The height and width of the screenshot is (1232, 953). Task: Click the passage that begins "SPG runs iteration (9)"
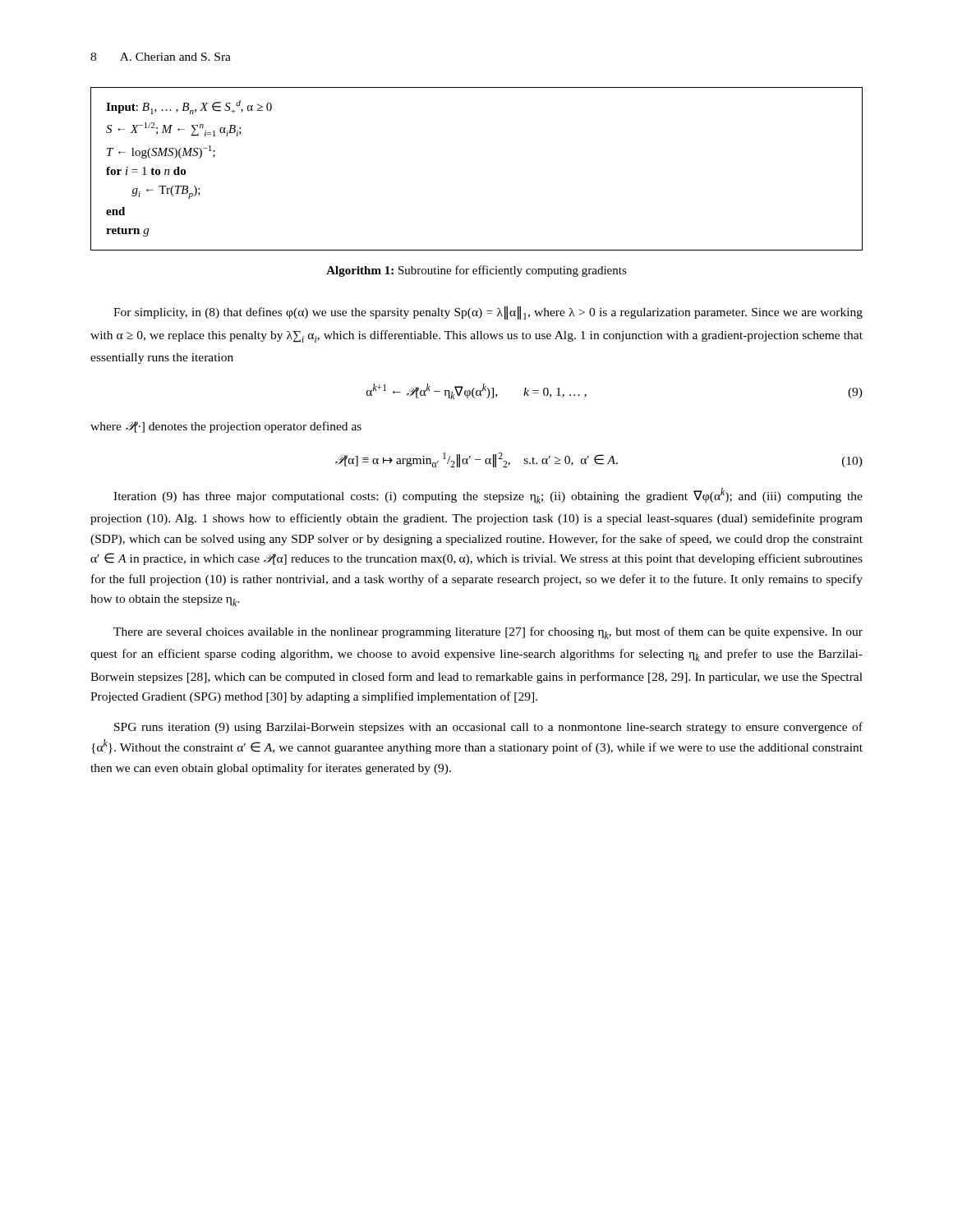point(476,747)
